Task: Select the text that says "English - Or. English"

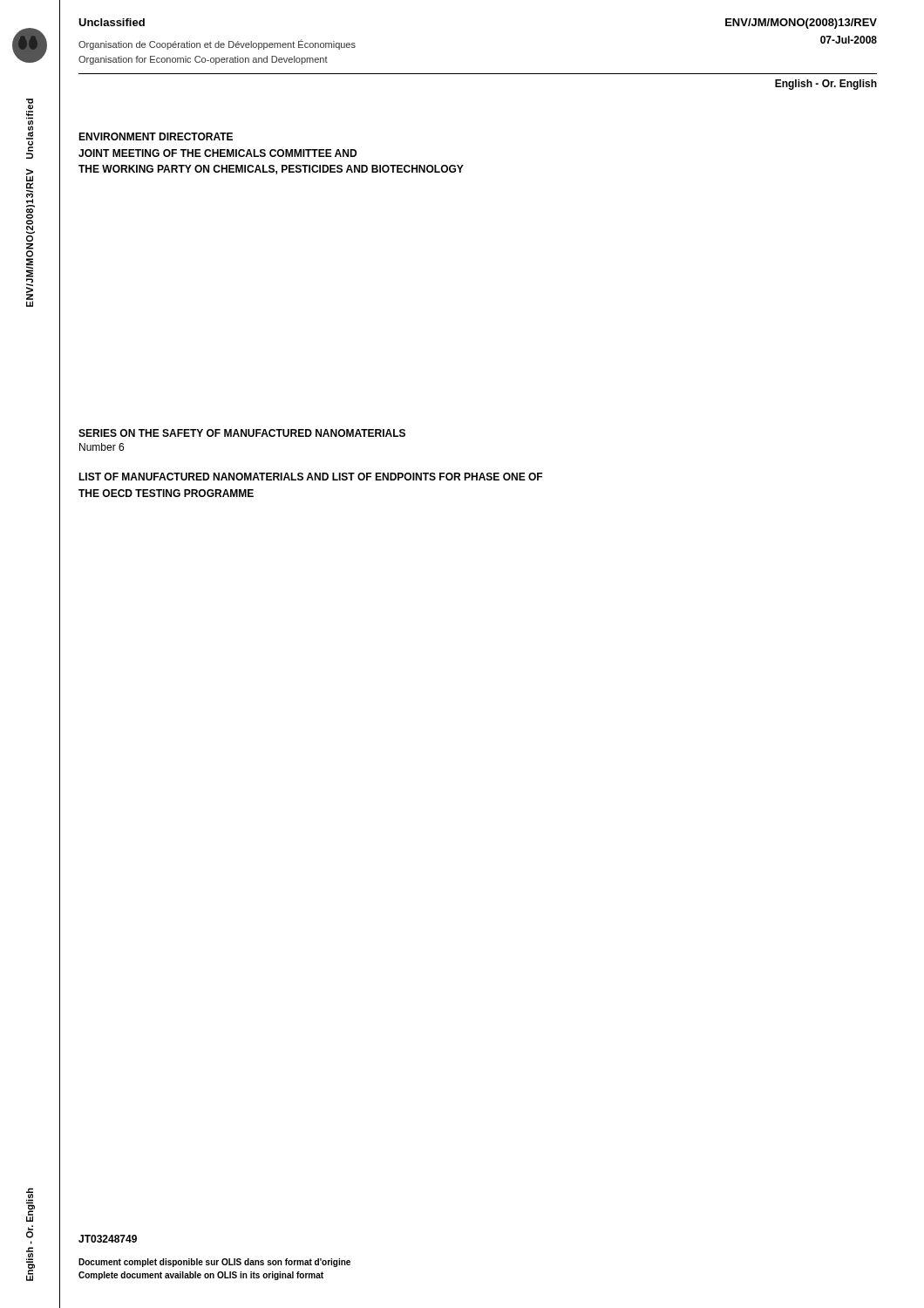Action: coord(826,84)
